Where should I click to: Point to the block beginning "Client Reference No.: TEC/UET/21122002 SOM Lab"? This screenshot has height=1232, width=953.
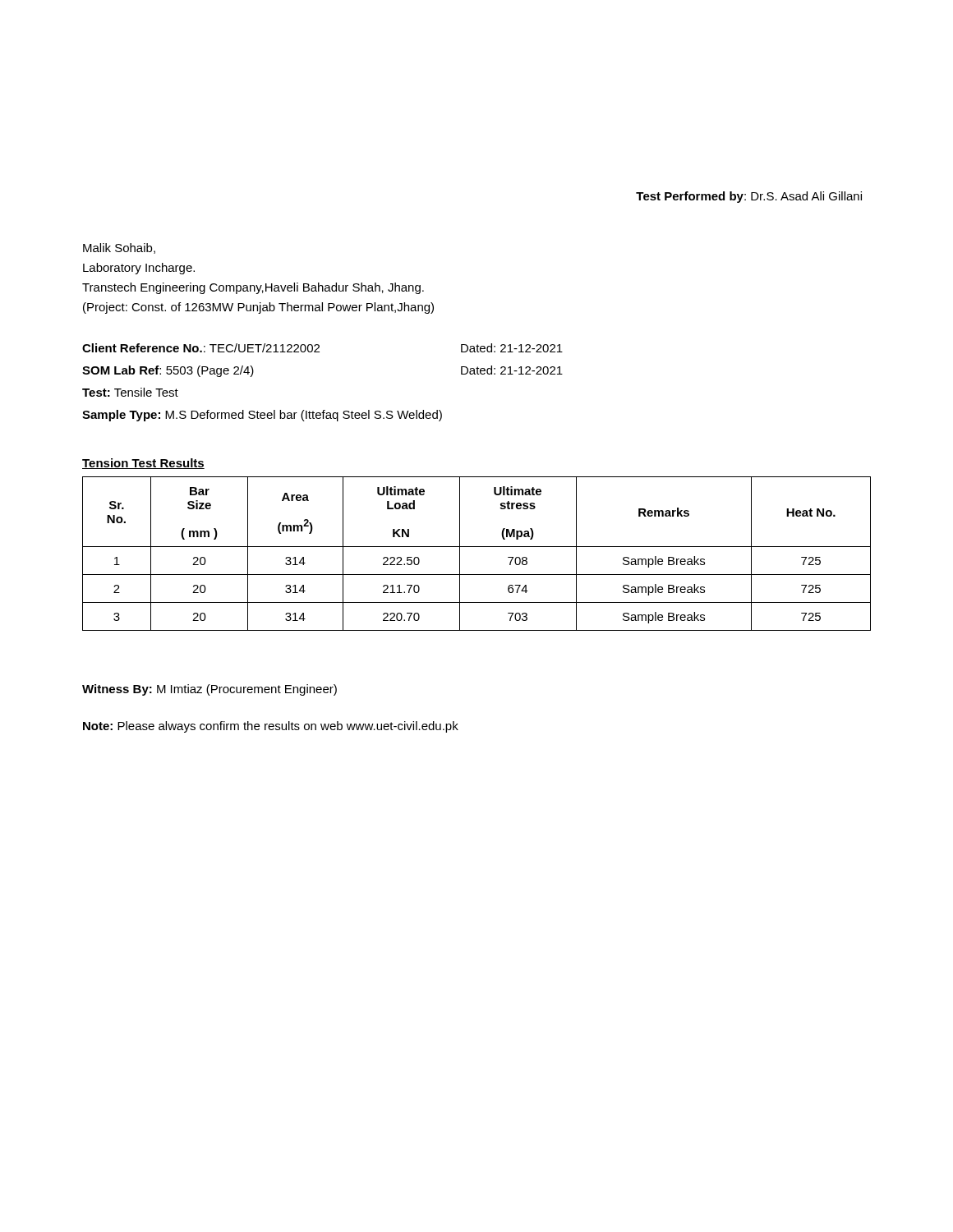pyautogui.click(x=262, y=381)
